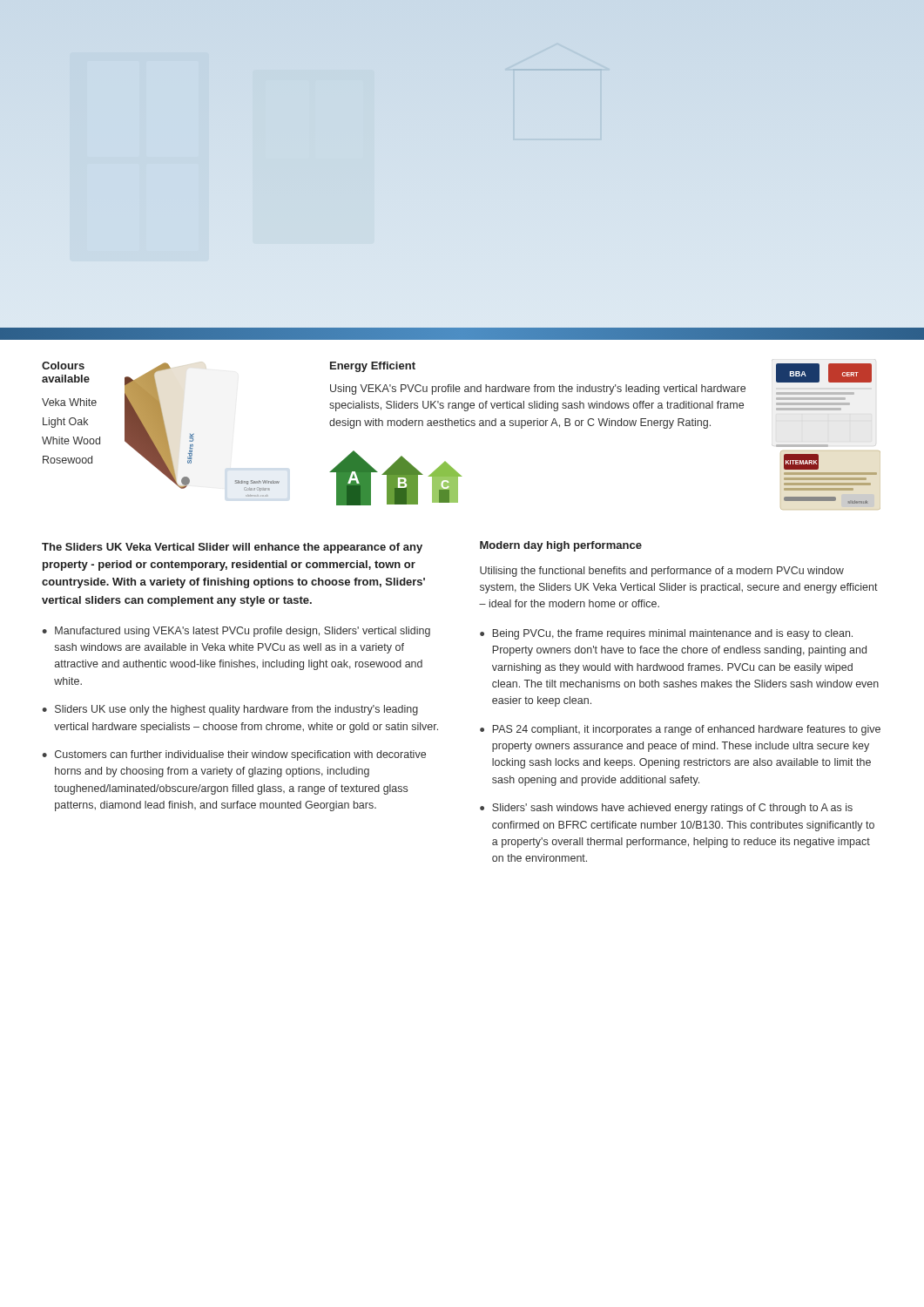
Task: Locate the section header containing "Modern day high performance"
Action: tap(561, 545)
